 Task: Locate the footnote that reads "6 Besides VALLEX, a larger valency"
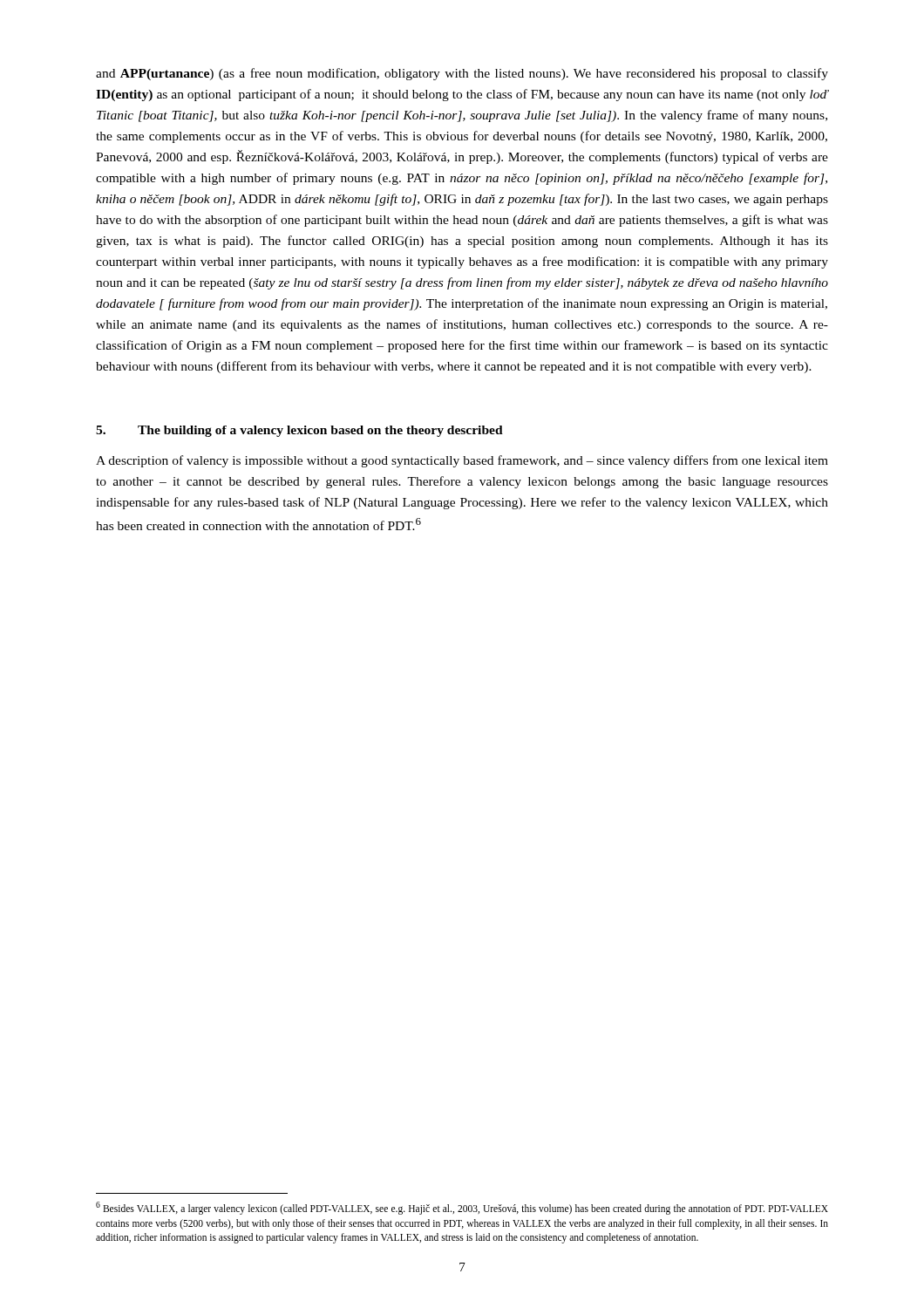(x=462, y=1221)
